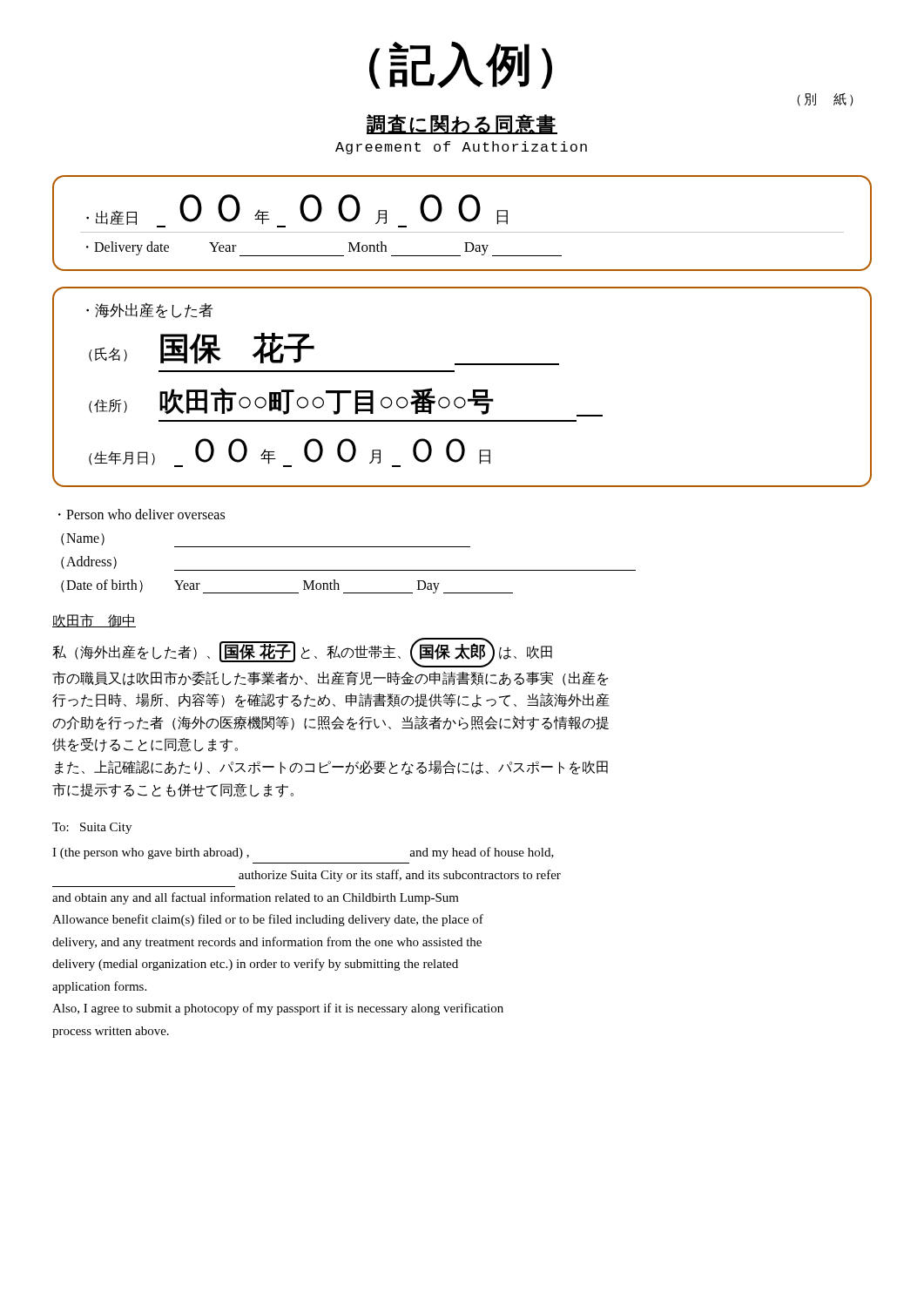The width and height of the screenshot is (924, 1307).
Task: Point to the block beginning "・Person who deliver overseas （Name） （Address） （Date"
Action: click(462, 551)
